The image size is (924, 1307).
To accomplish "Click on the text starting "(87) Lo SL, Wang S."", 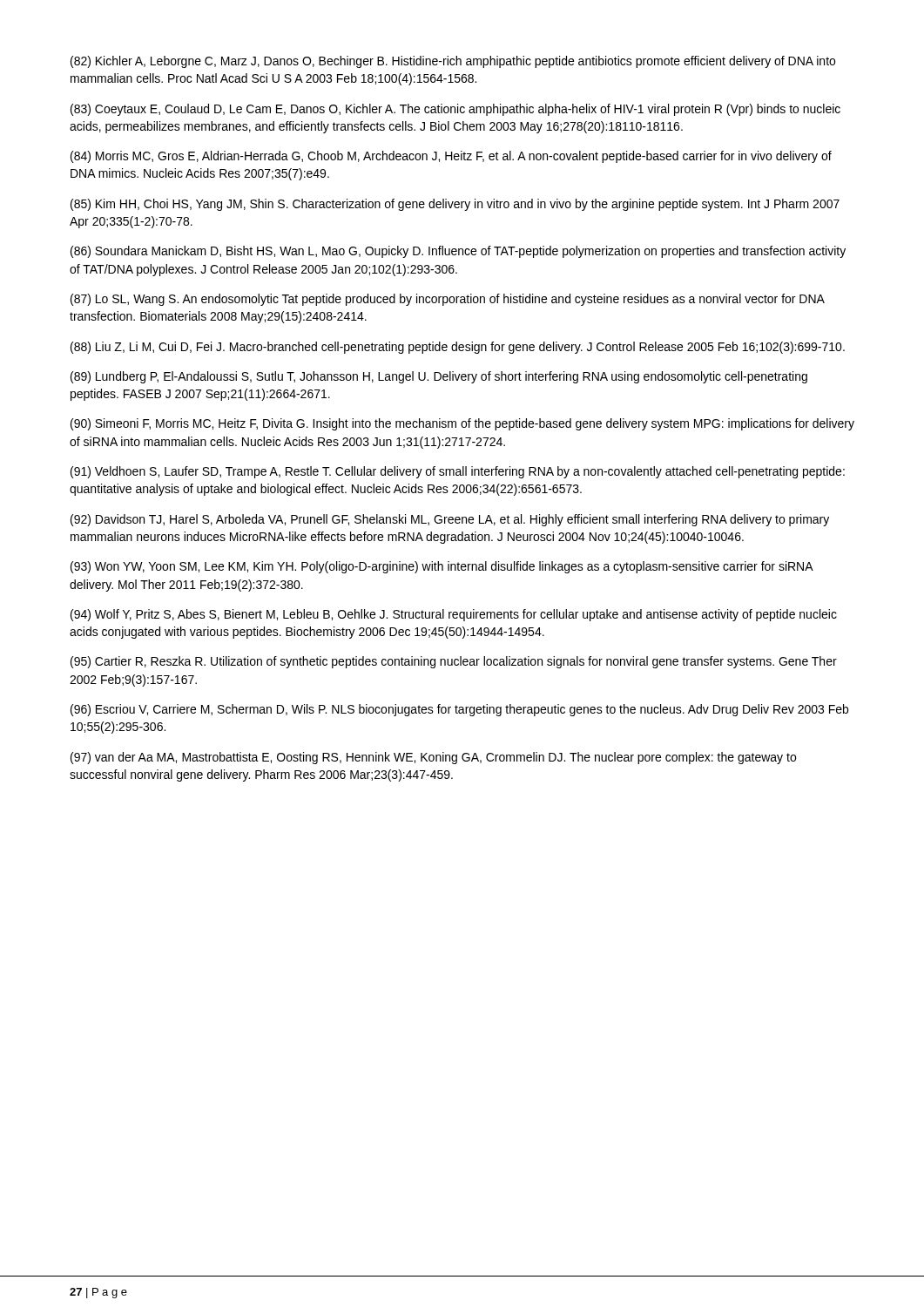I will tap(447, 308).
